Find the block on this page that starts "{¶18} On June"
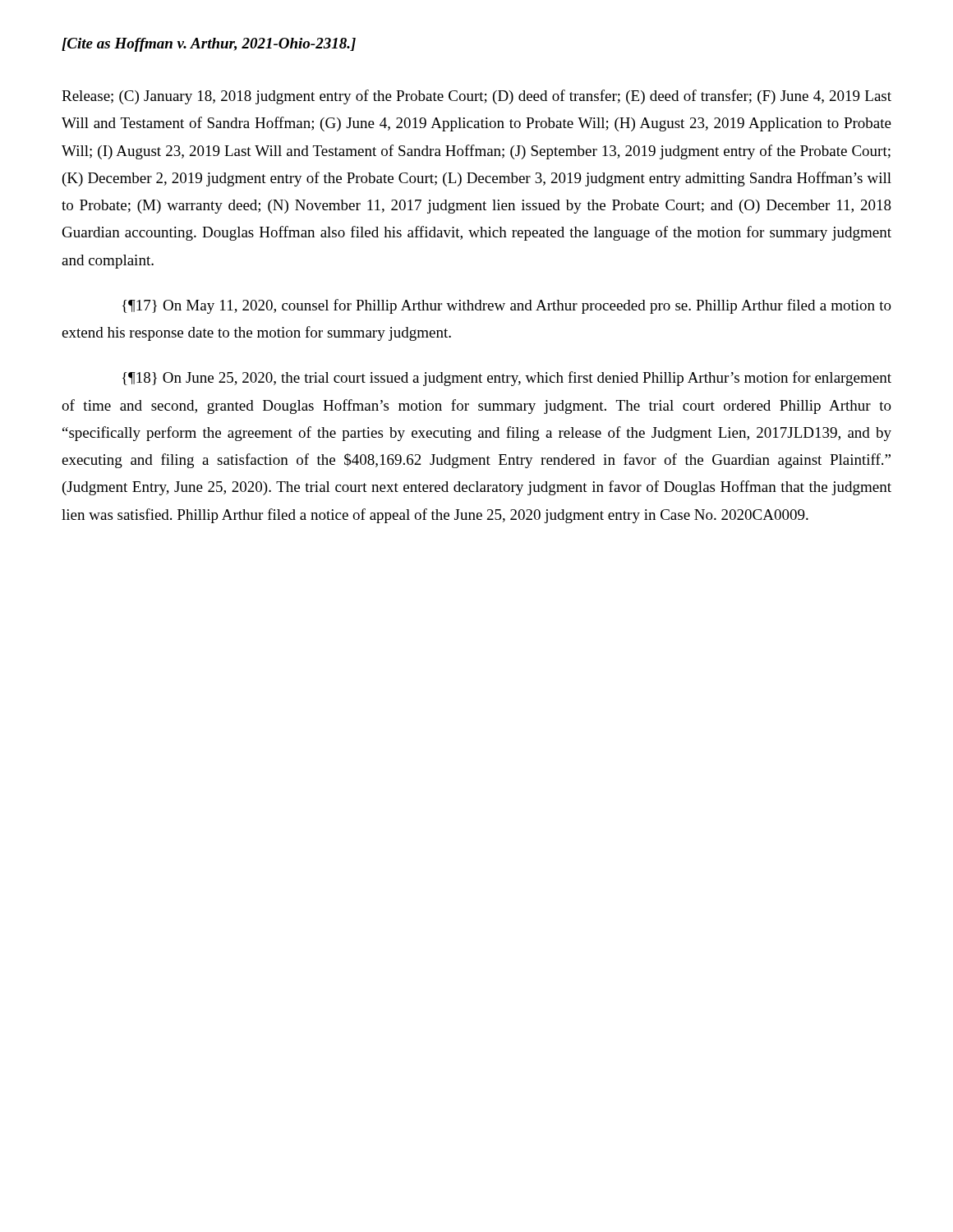 (x=476, y=446)
